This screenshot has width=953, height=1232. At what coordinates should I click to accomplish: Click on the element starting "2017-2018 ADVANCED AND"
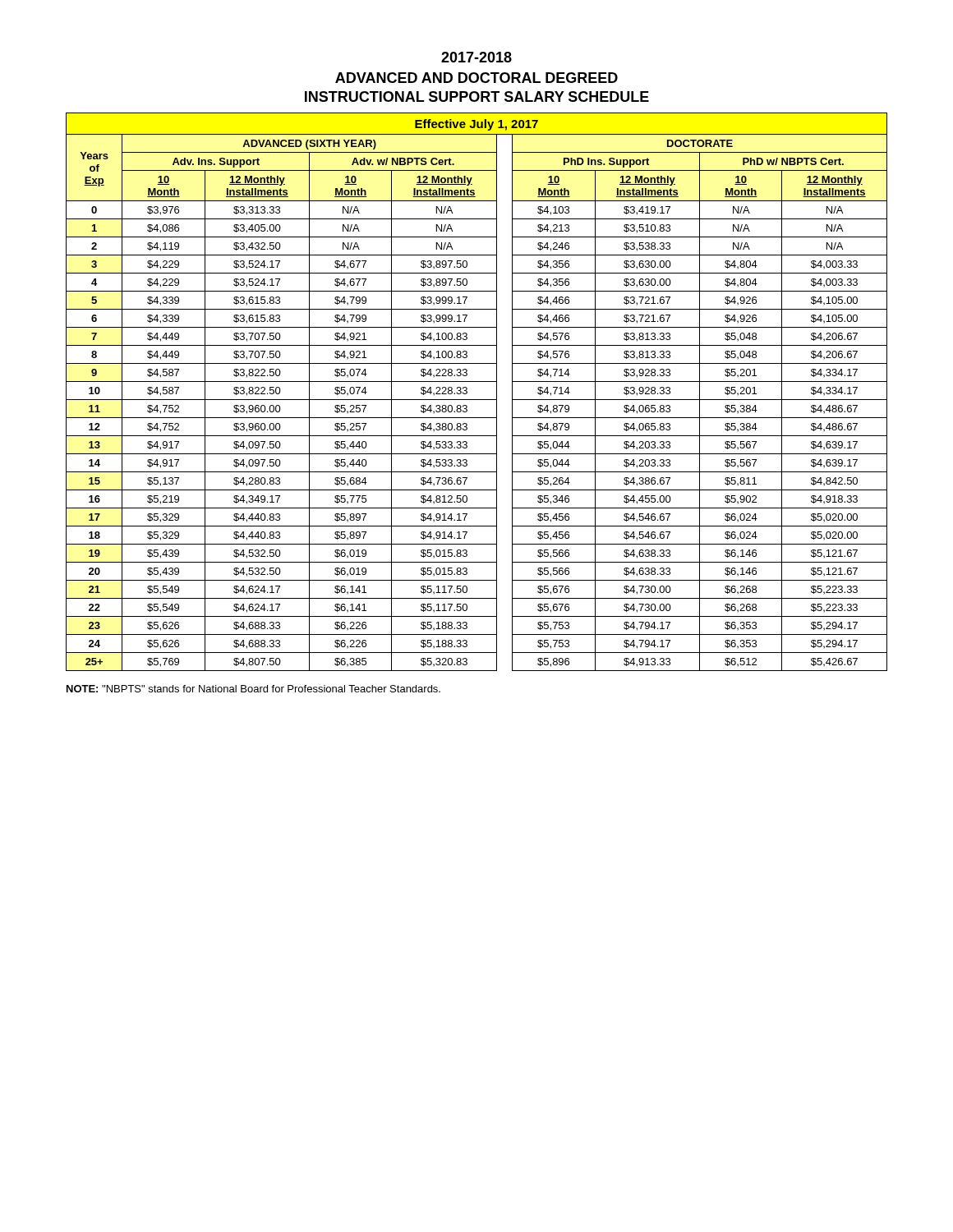(x=476, y=78)
